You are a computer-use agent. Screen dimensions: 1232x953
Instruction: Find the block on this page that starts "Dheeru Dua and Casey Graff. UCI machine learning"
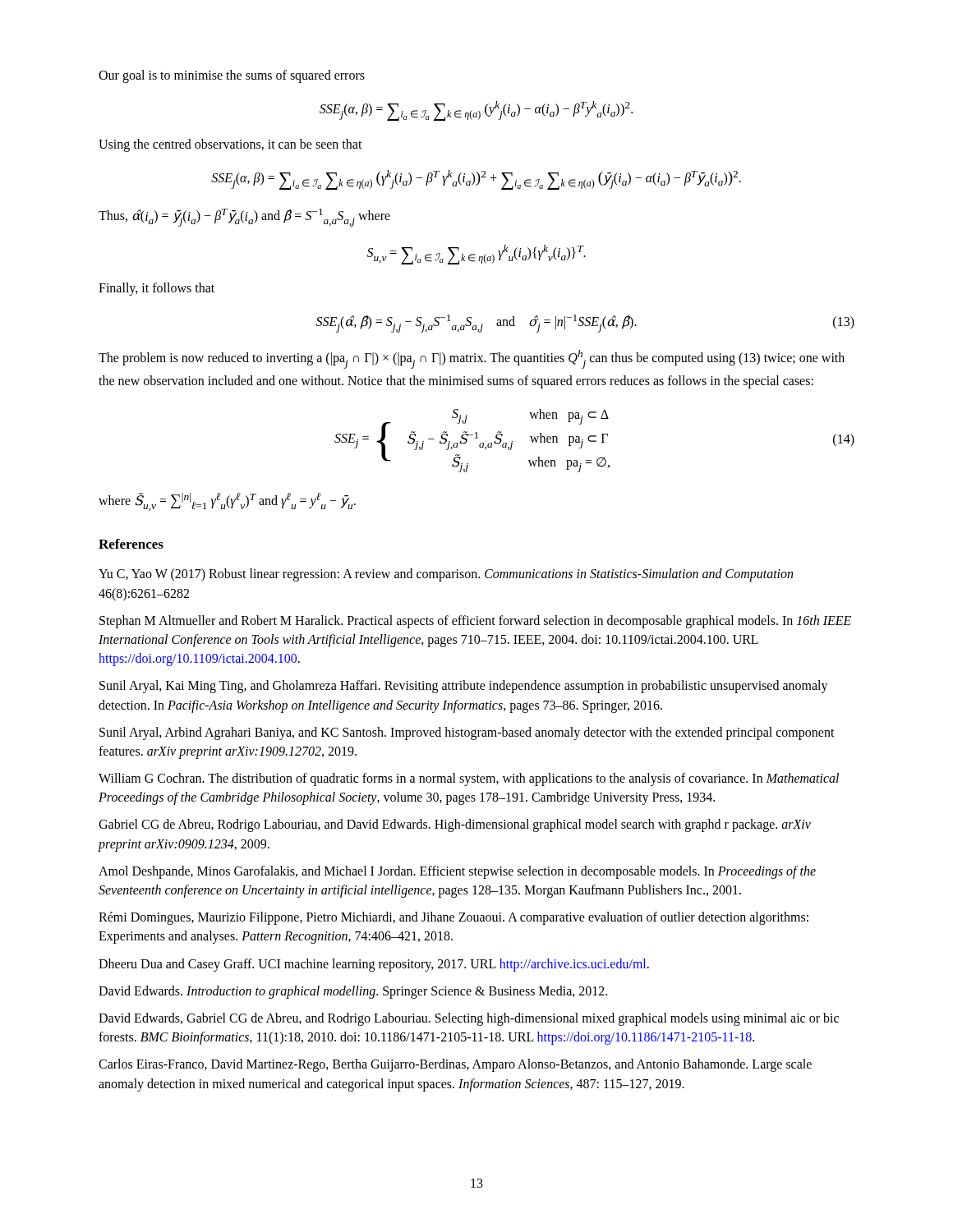tap(374, 963)
